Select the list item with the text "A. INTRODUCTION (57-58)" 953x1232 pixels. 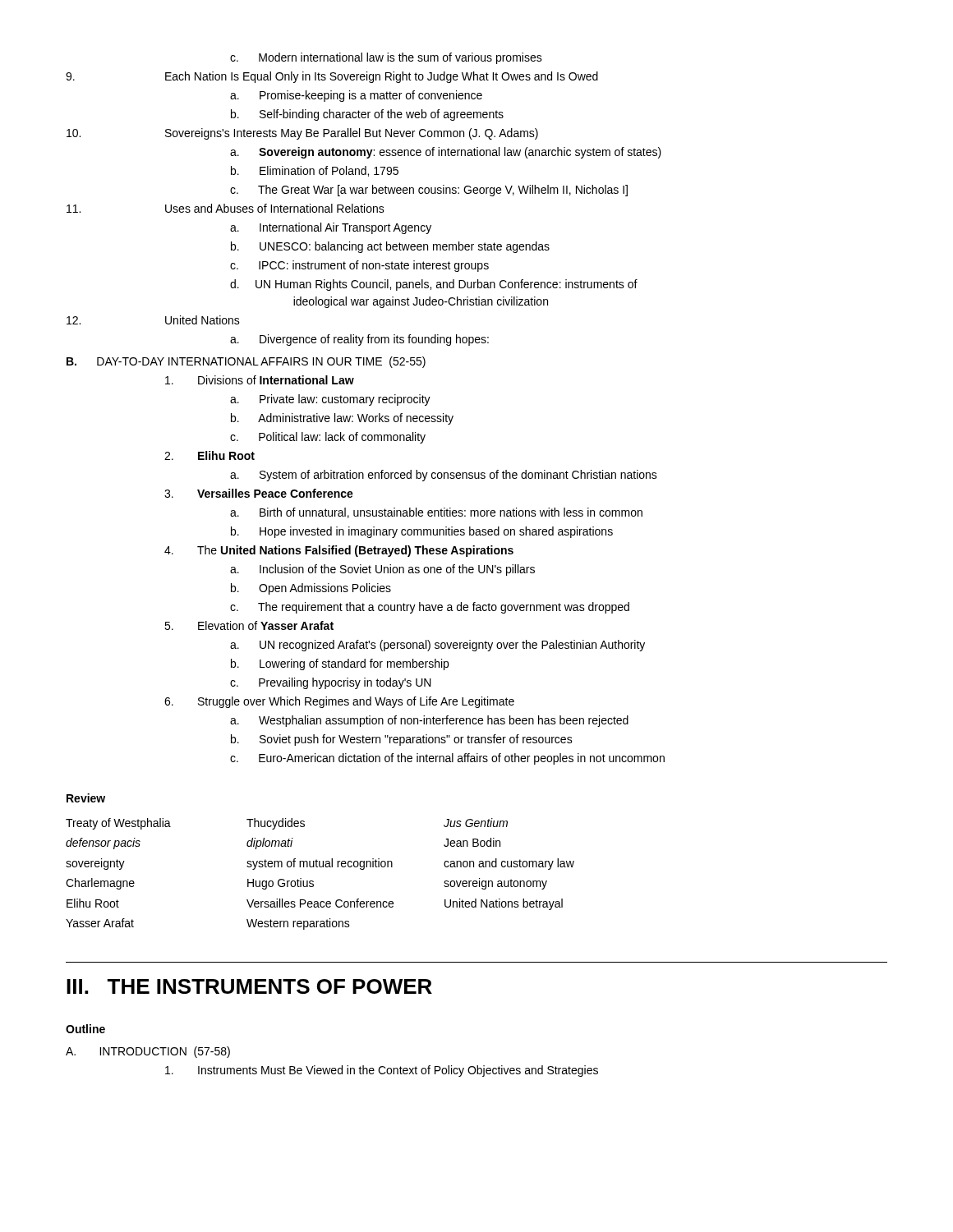(x=148, y=1052)
